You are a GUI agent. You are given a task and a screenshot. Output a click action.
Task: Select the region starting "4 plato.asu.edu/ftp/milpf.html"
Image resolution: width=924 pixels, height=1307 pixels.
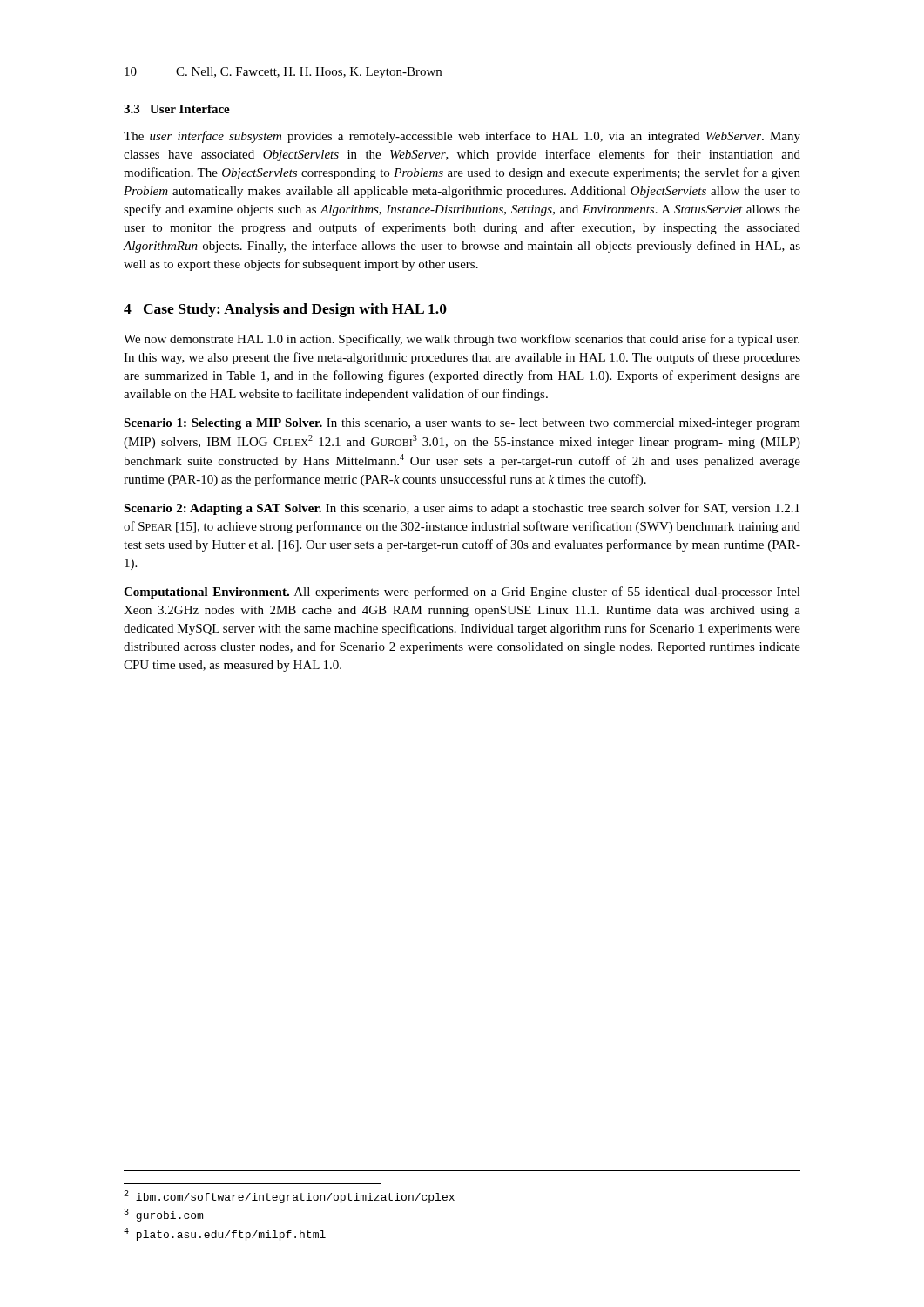pyautogui.click(x=225, y=1235)
